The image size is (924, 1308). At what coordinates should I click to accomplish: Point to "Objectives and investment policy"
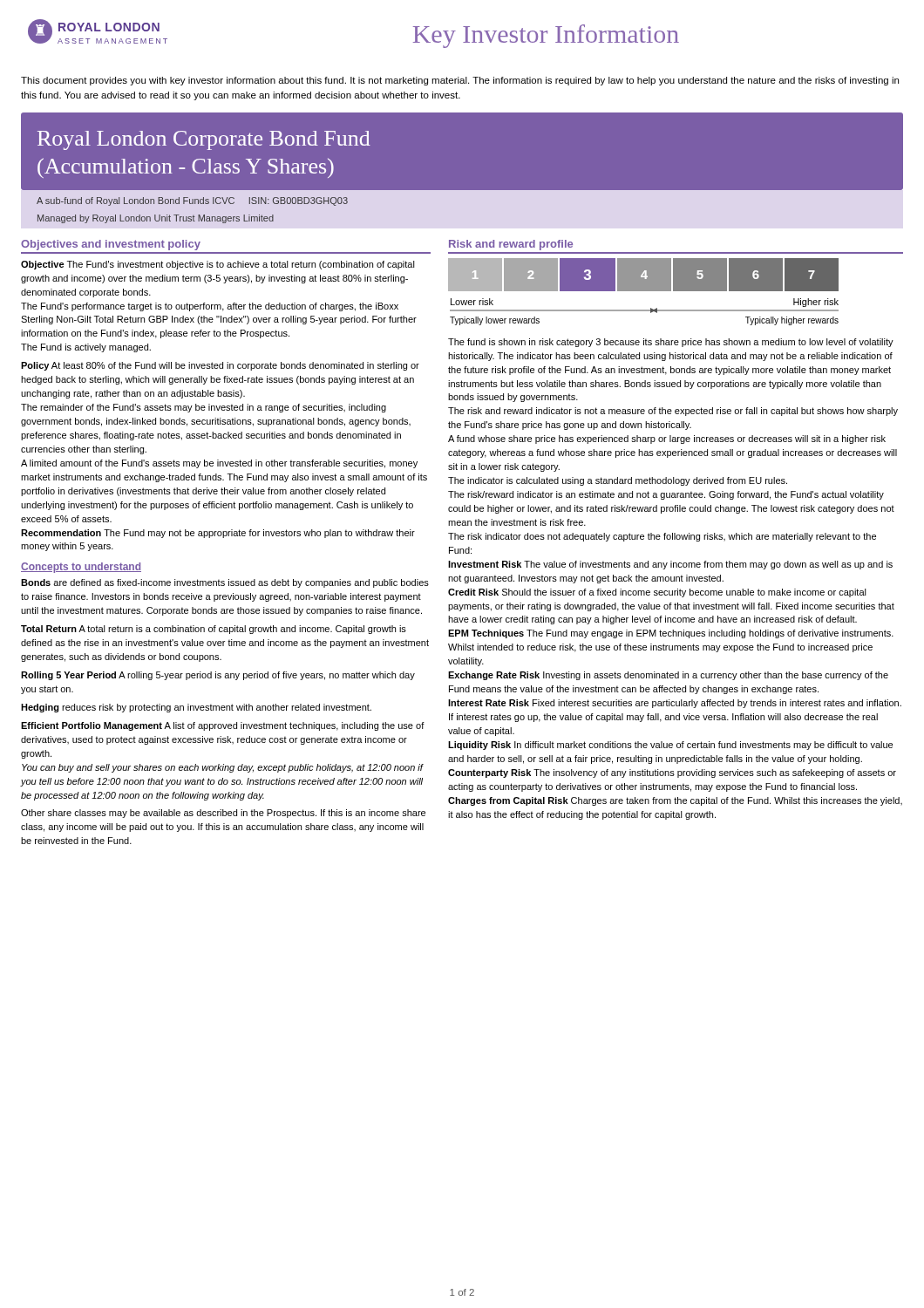pos(111,243)
